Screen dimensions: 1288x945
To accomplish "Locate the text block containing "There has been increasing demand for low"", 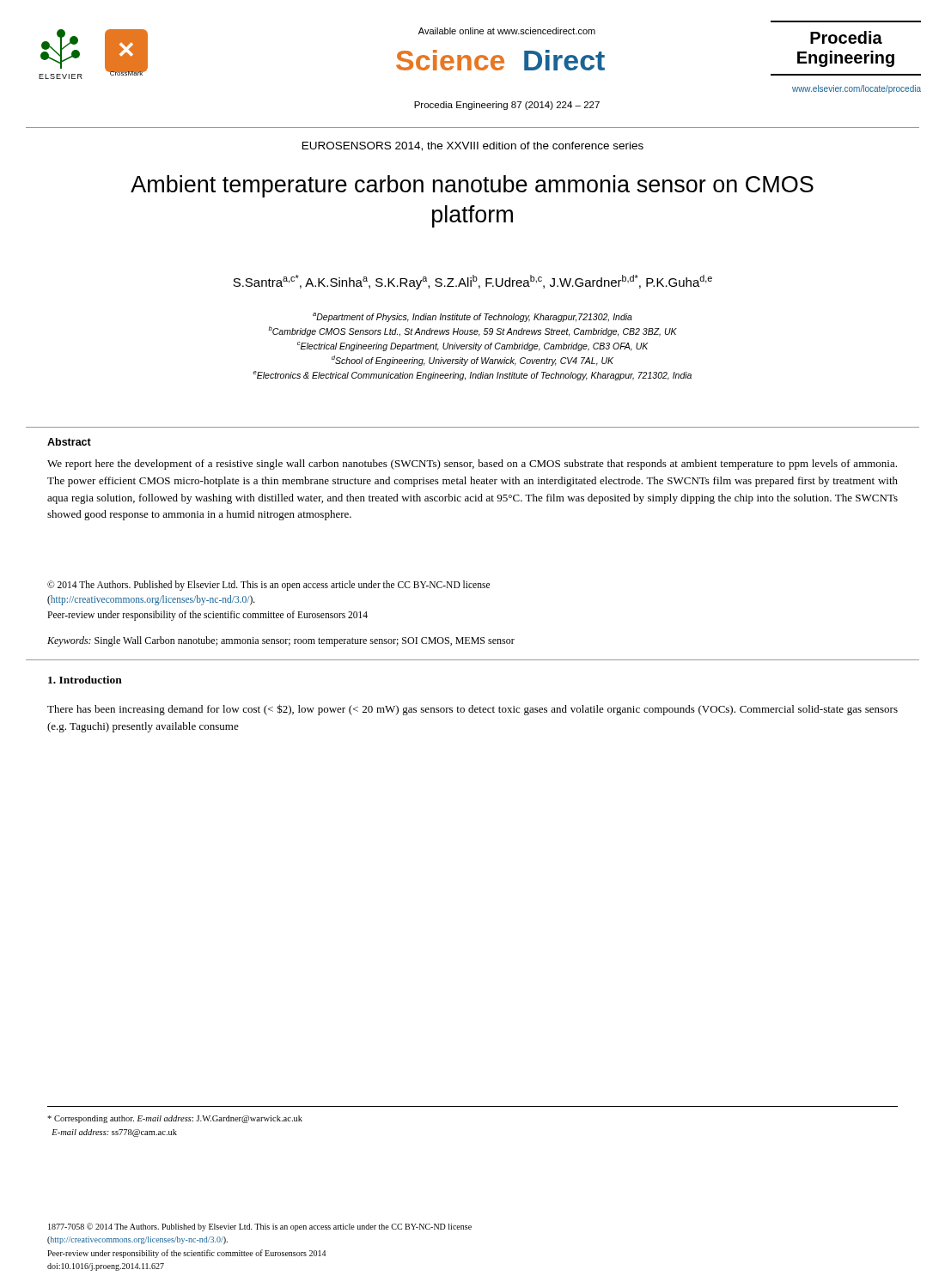I will point(472,717).
